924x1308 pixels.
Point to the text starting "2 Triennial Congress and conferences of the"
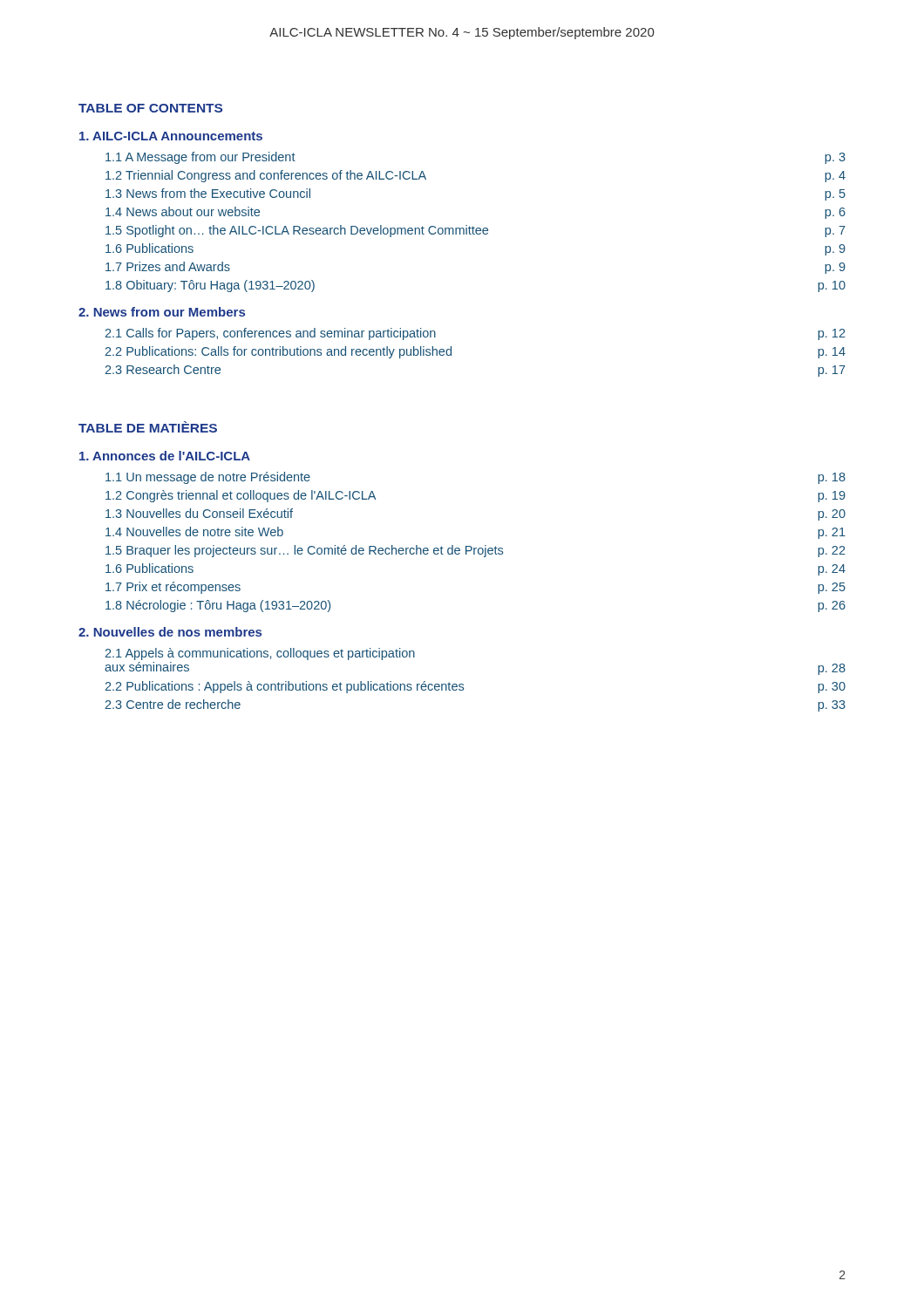[x=267, y=176]
